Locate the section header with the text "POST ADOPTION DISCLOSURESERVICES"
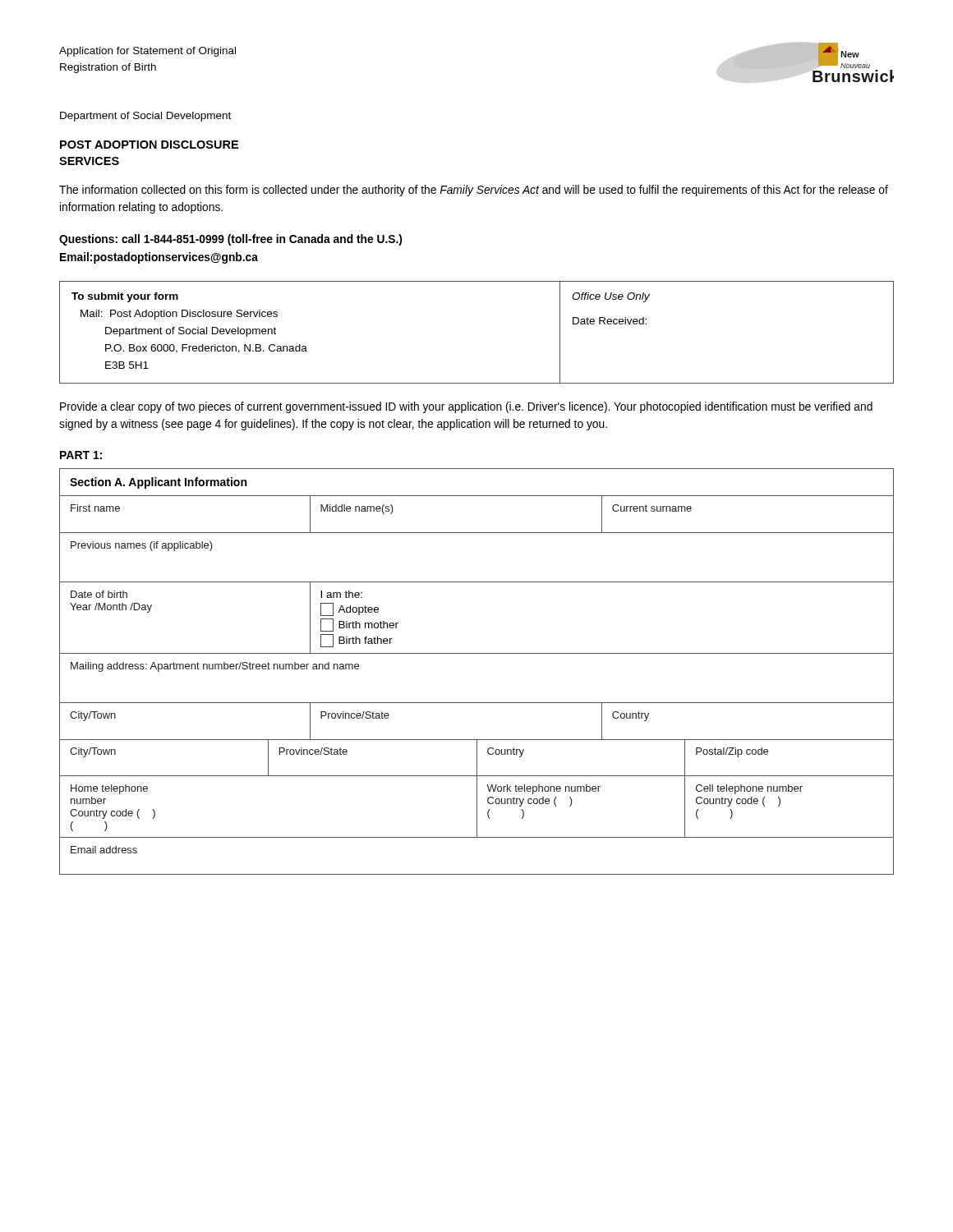Viewport: 953px width, 1232px height. click(149, 153)
